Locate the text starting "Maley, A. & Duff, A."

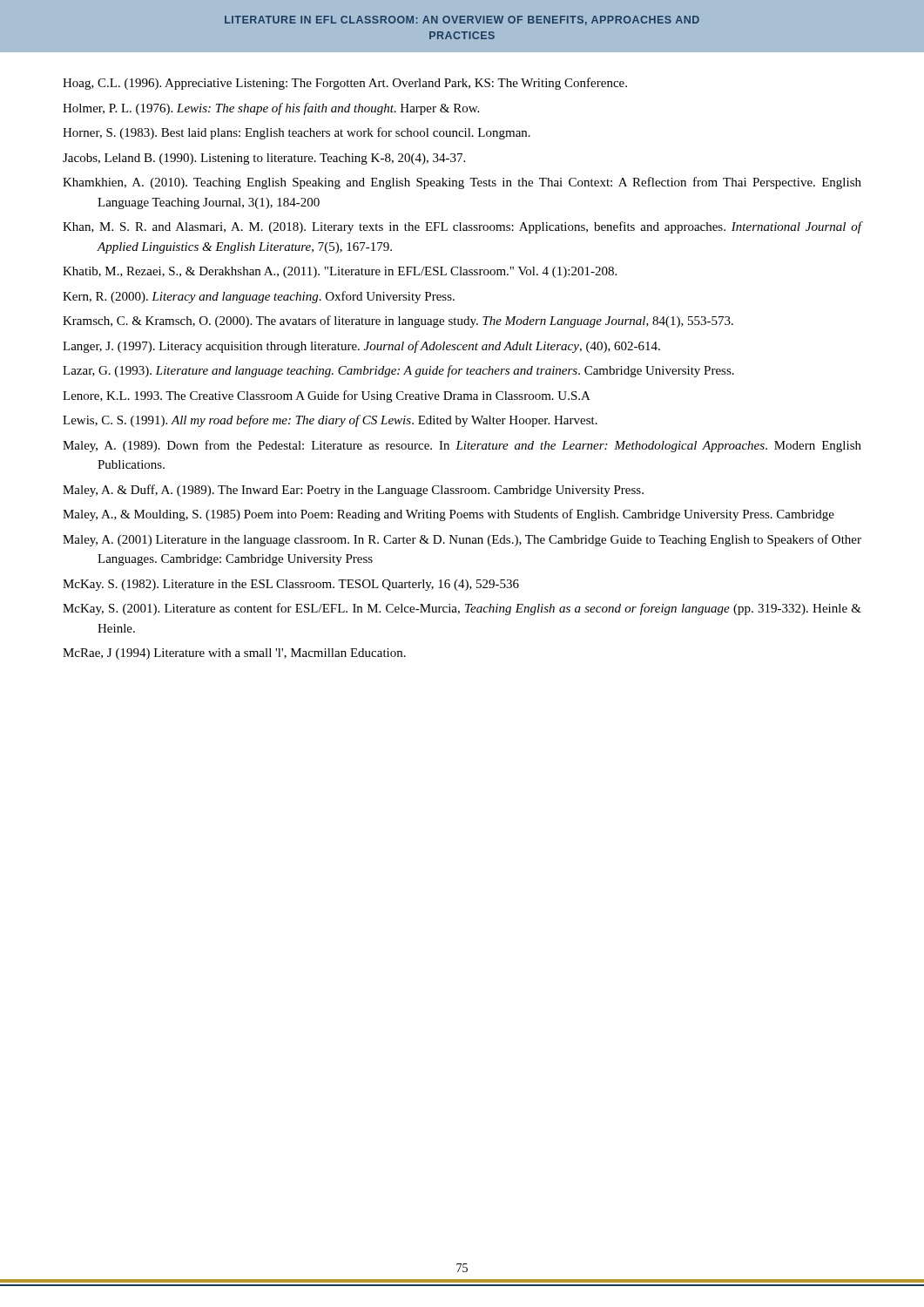354,489
